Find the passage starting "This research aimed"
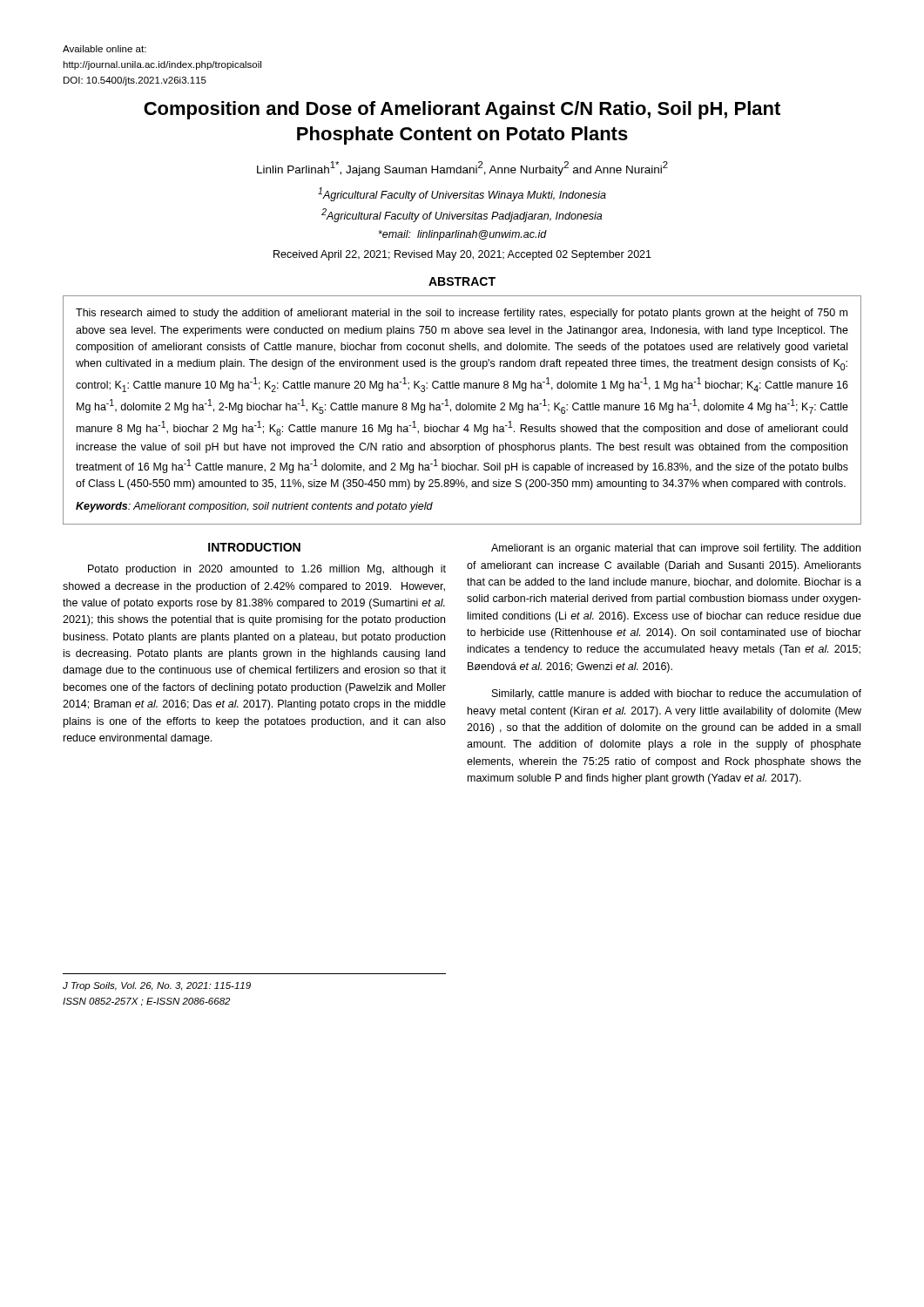 coord(462,410)
